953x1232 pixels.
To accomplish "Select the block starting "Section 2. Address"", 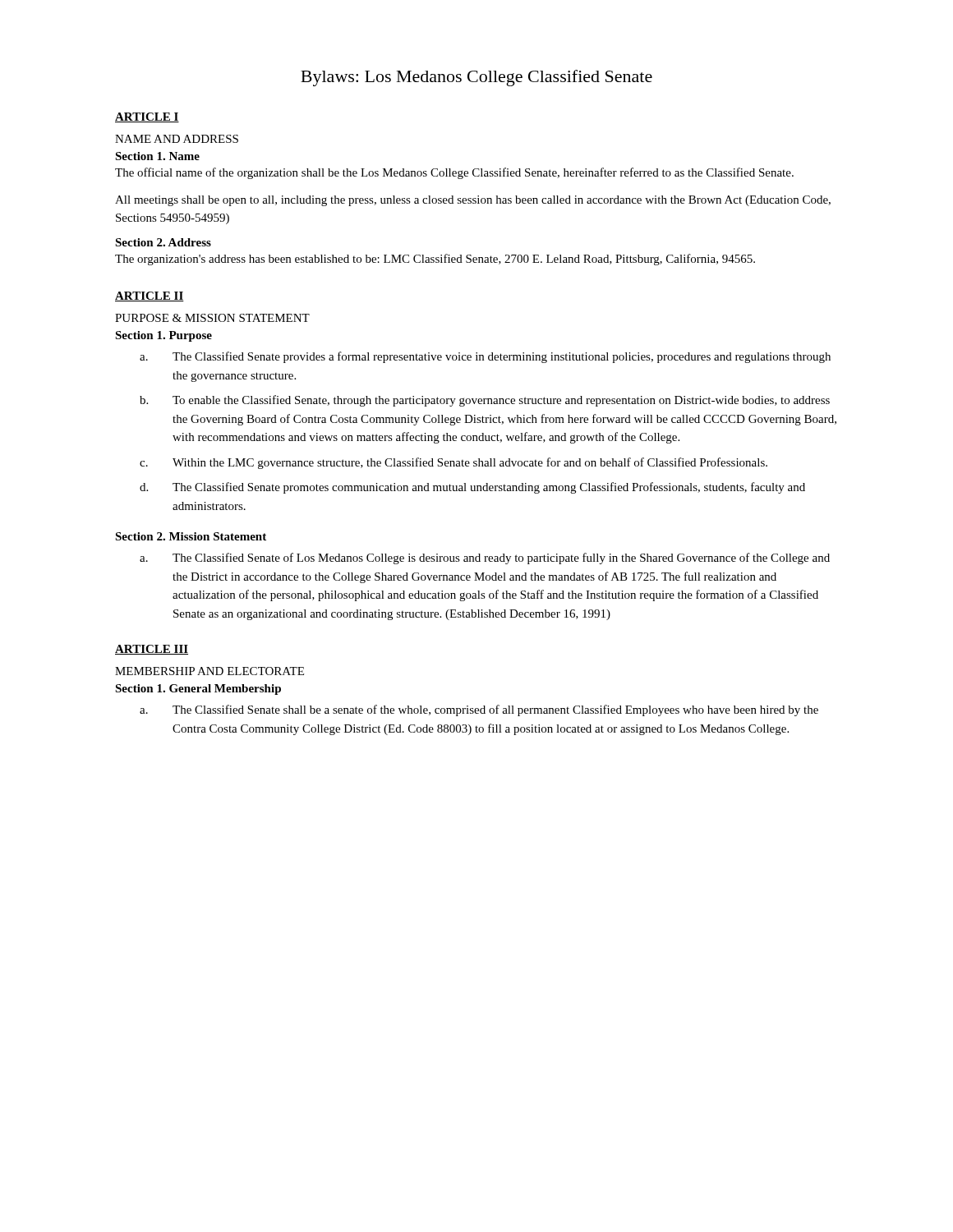I will tap(163, 242).
